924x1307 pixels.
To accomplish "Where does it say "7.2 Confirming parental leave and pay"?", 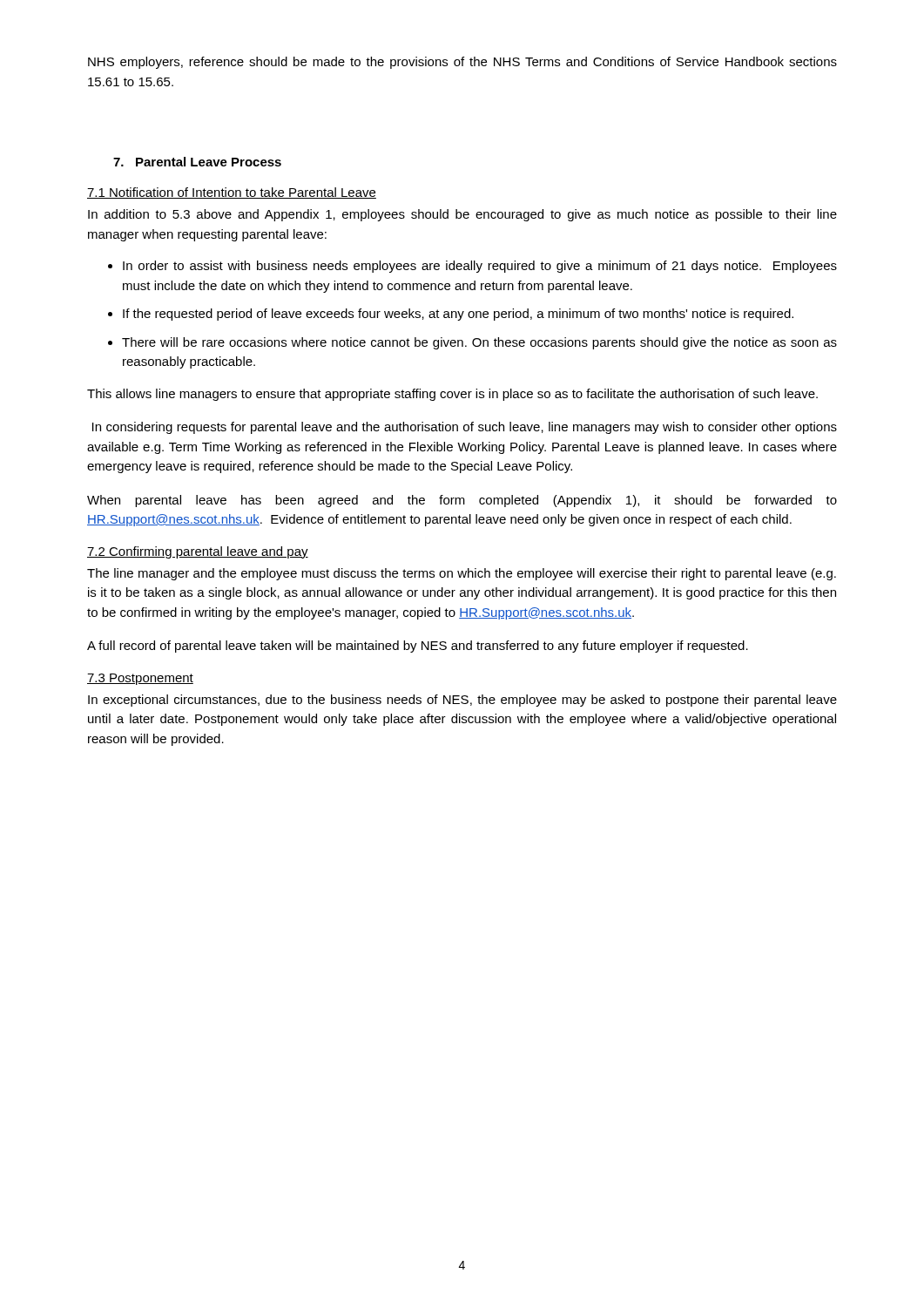I will (x=198, y=551).
